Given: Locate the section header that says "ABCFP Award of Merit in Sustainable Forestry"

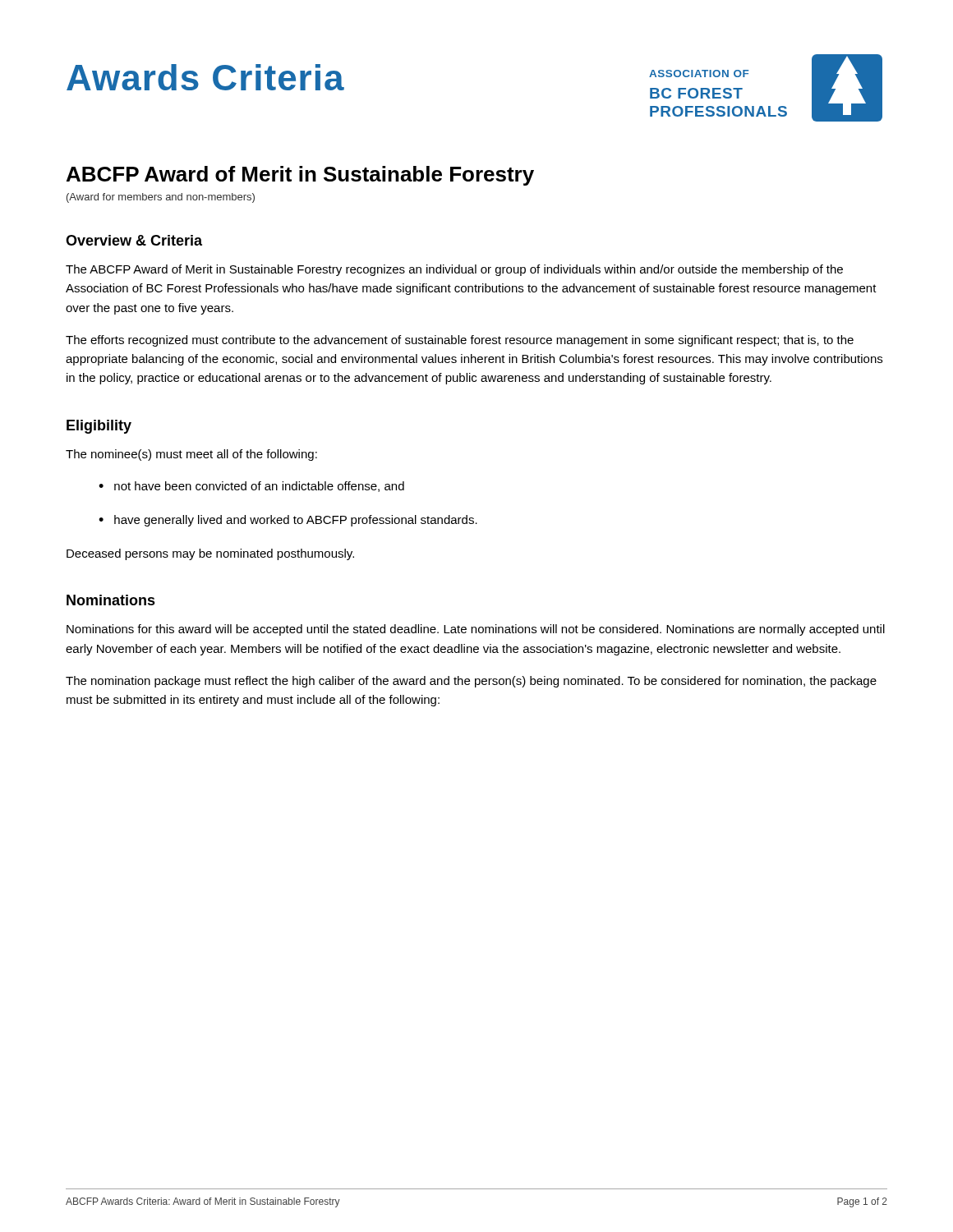Looking at the screenshot, I should click(300, 174).
